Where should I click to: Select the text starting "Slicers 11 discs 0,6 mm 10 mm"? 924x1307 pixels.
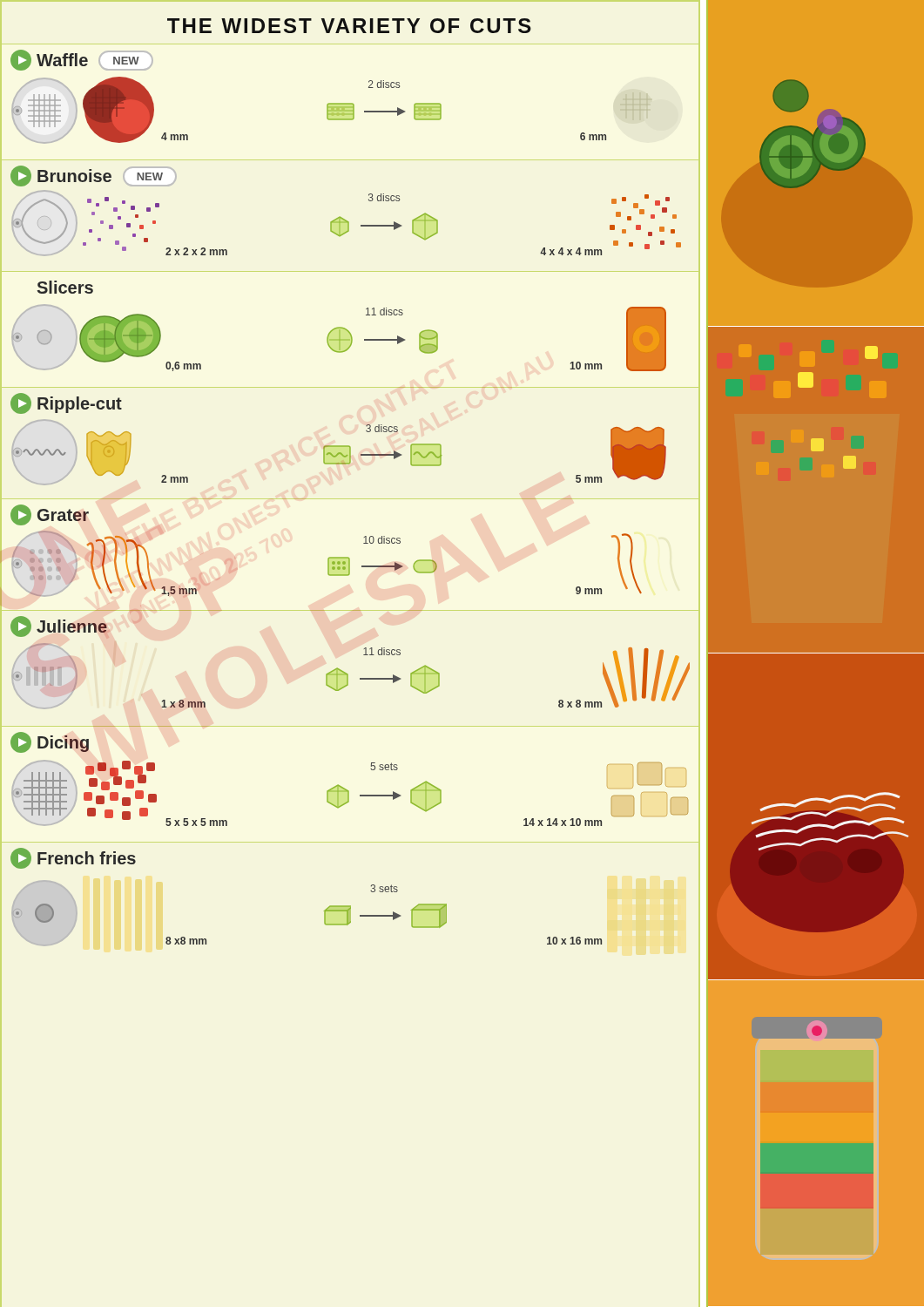(x=350, y=327)
